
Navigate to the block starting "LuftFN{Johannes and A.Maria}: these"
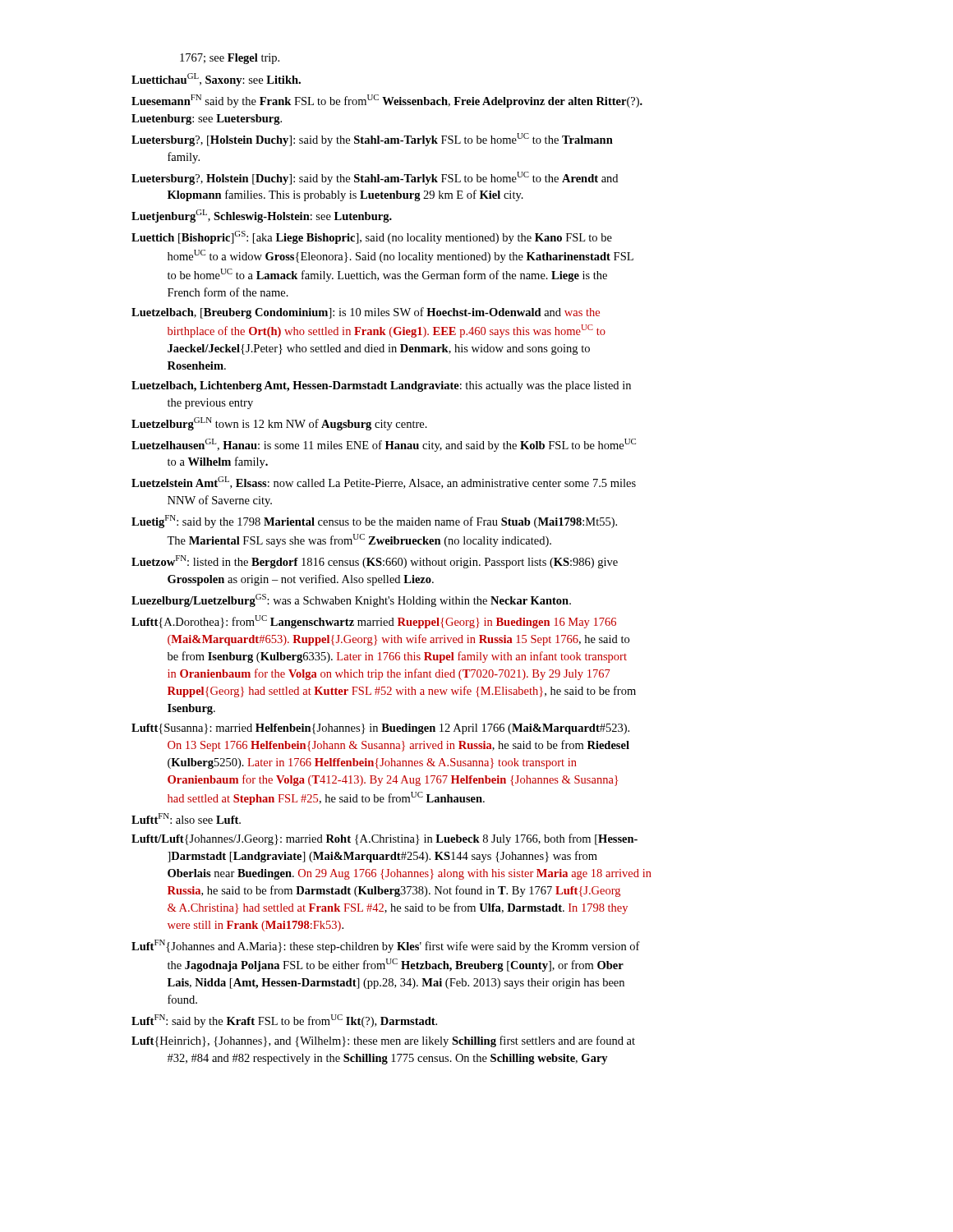click(385, 973)
